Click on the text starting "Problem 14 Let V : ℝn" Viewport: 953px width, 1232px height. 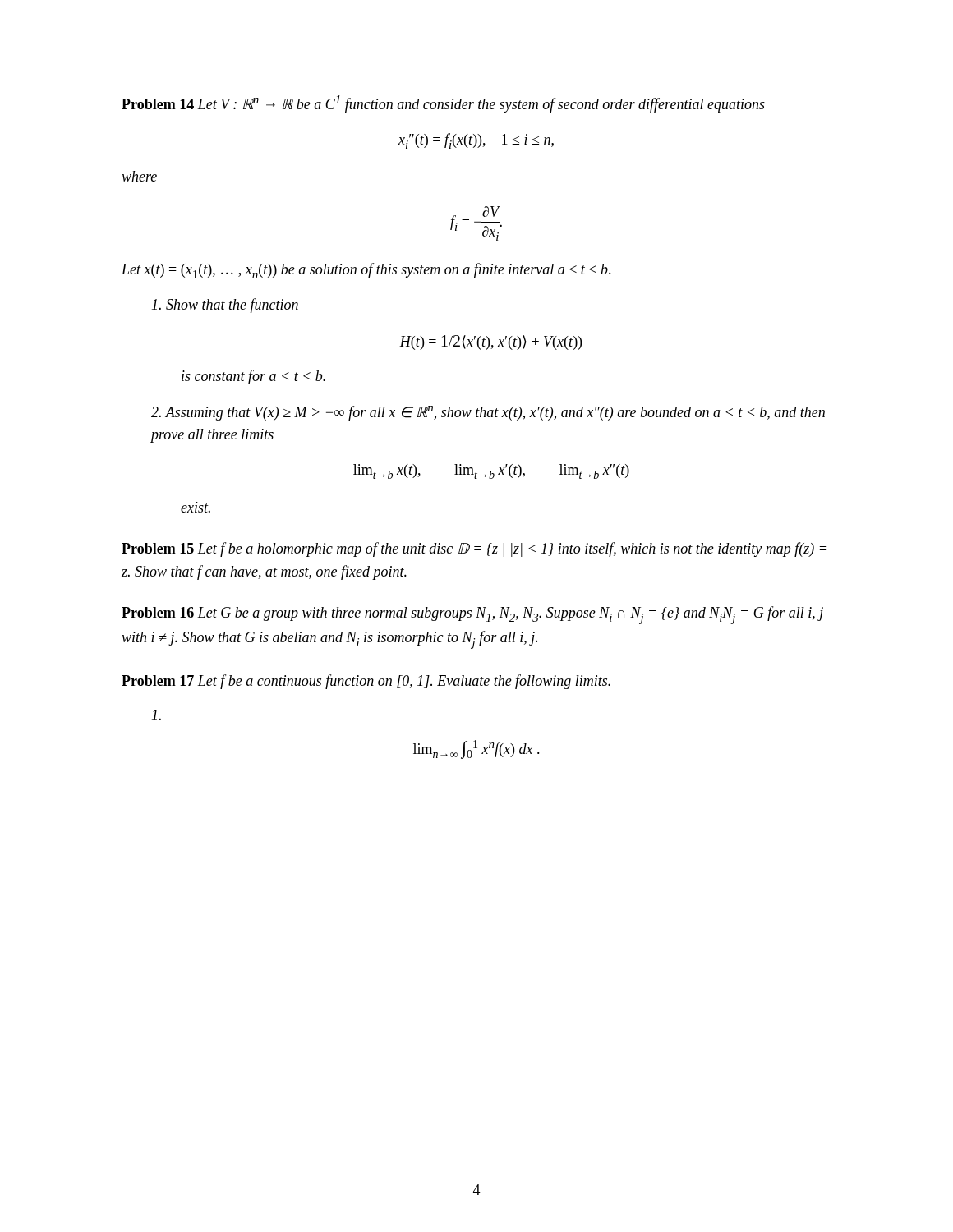click(x=443, y=103)
